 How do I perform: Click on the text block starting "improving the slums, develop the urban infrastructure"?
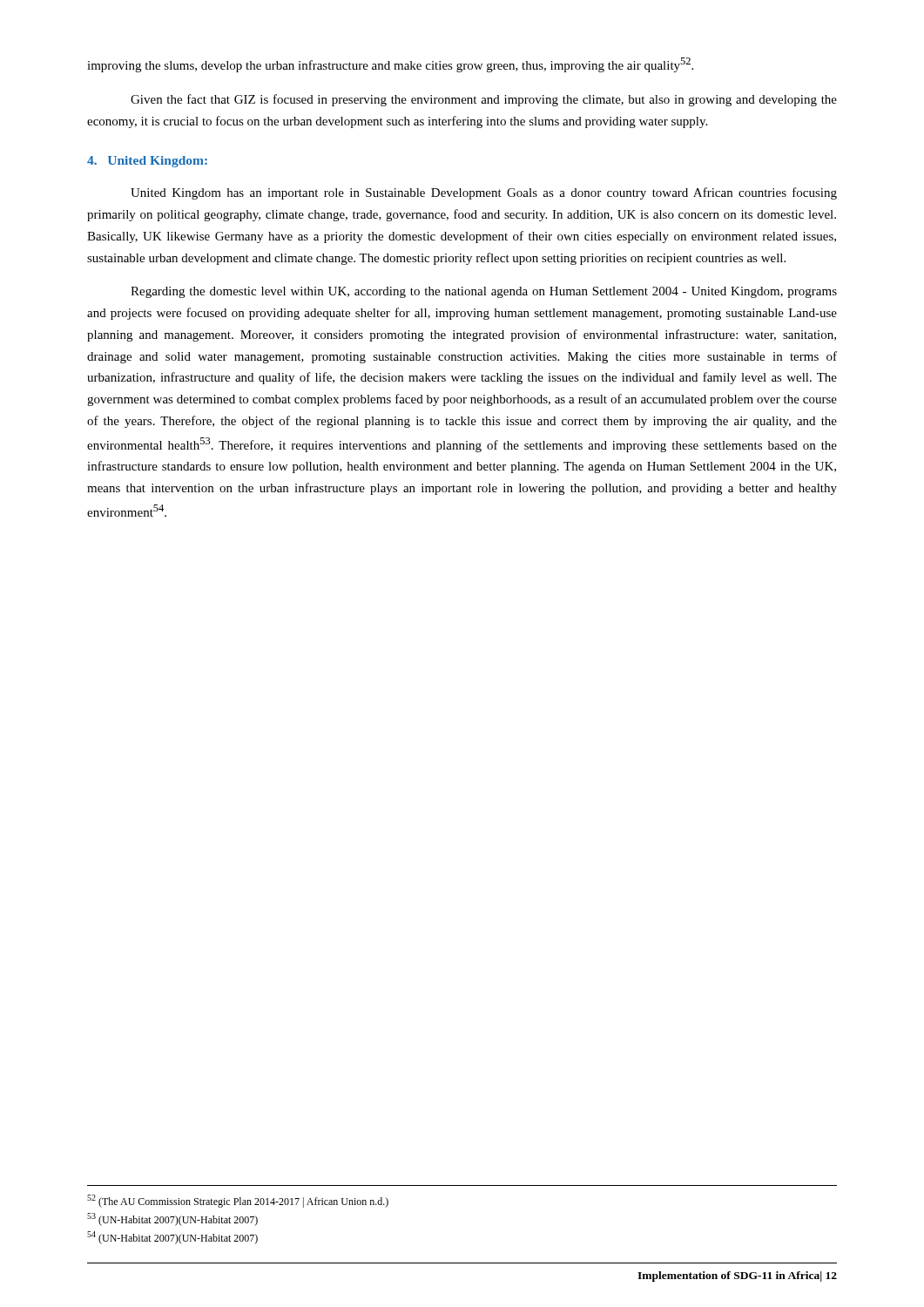coord(462,64)
